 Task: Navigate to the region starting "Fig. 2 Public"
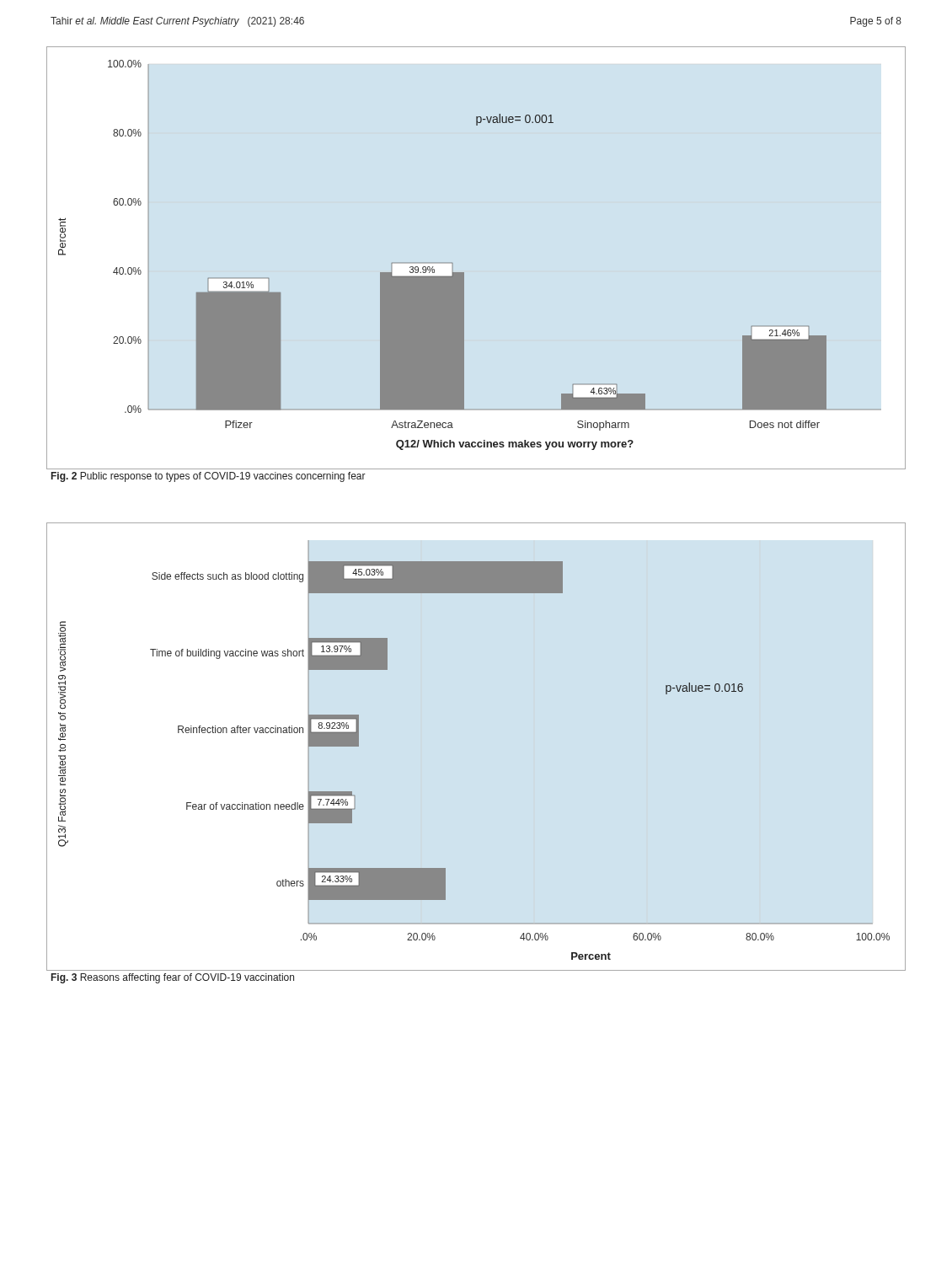[x=208, y=476]
